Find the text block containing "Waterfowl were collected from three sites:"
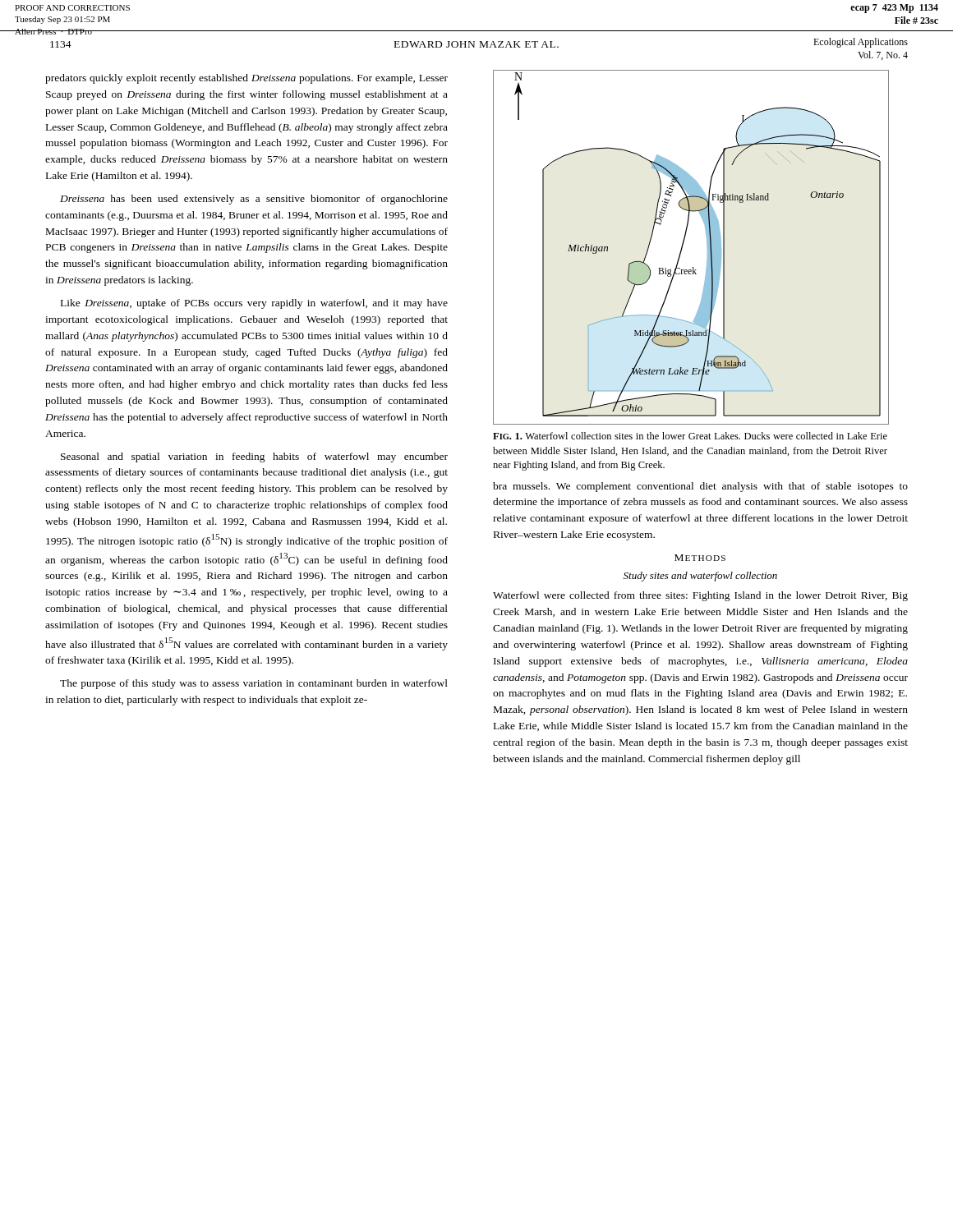Image resolution: width=953 pixels, height=1232 pixels. click(700, 677)
